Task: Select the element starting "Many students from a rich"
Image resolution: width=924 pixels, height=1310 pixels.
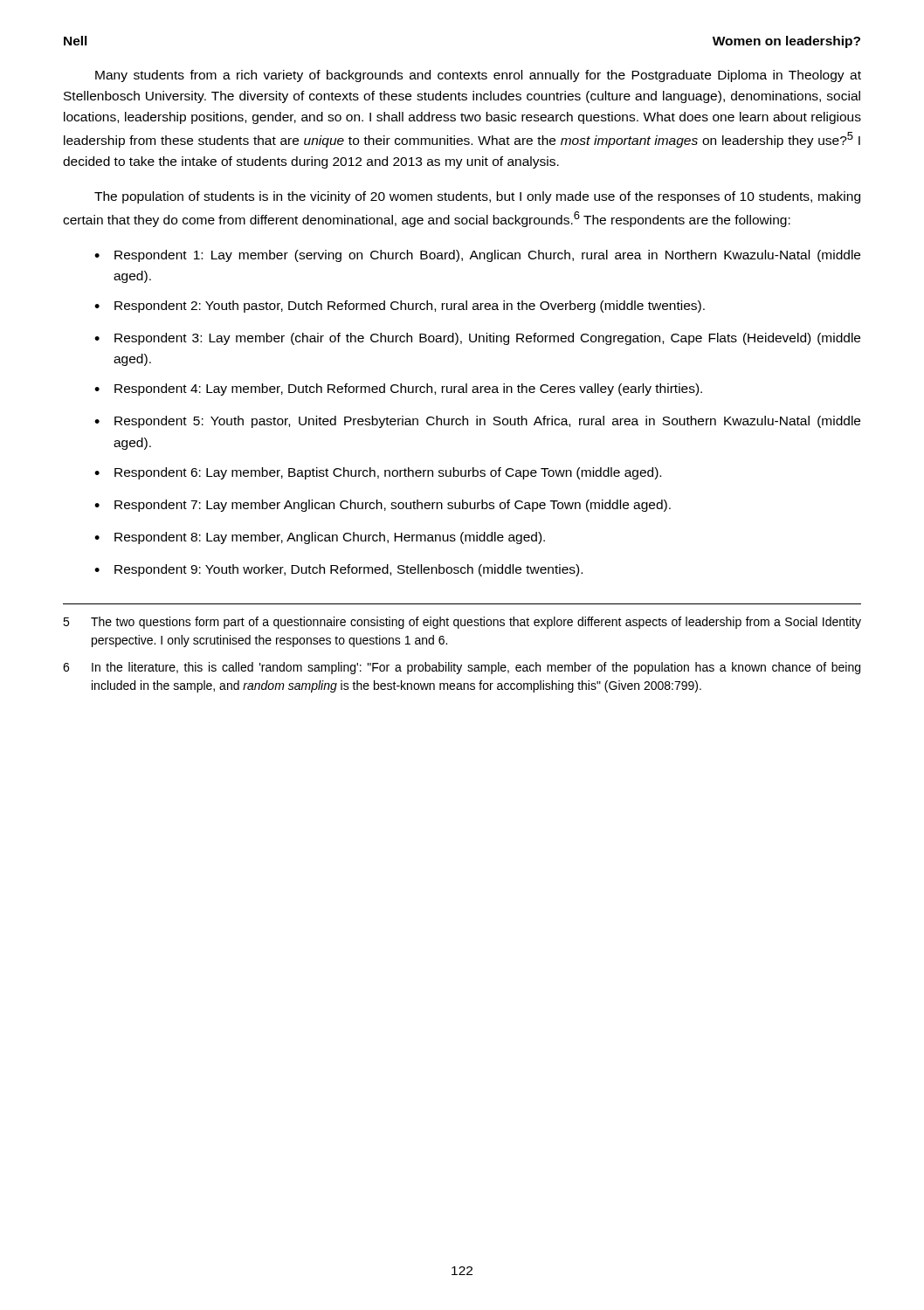Action: pyautogui.click(x=462, y=118)
